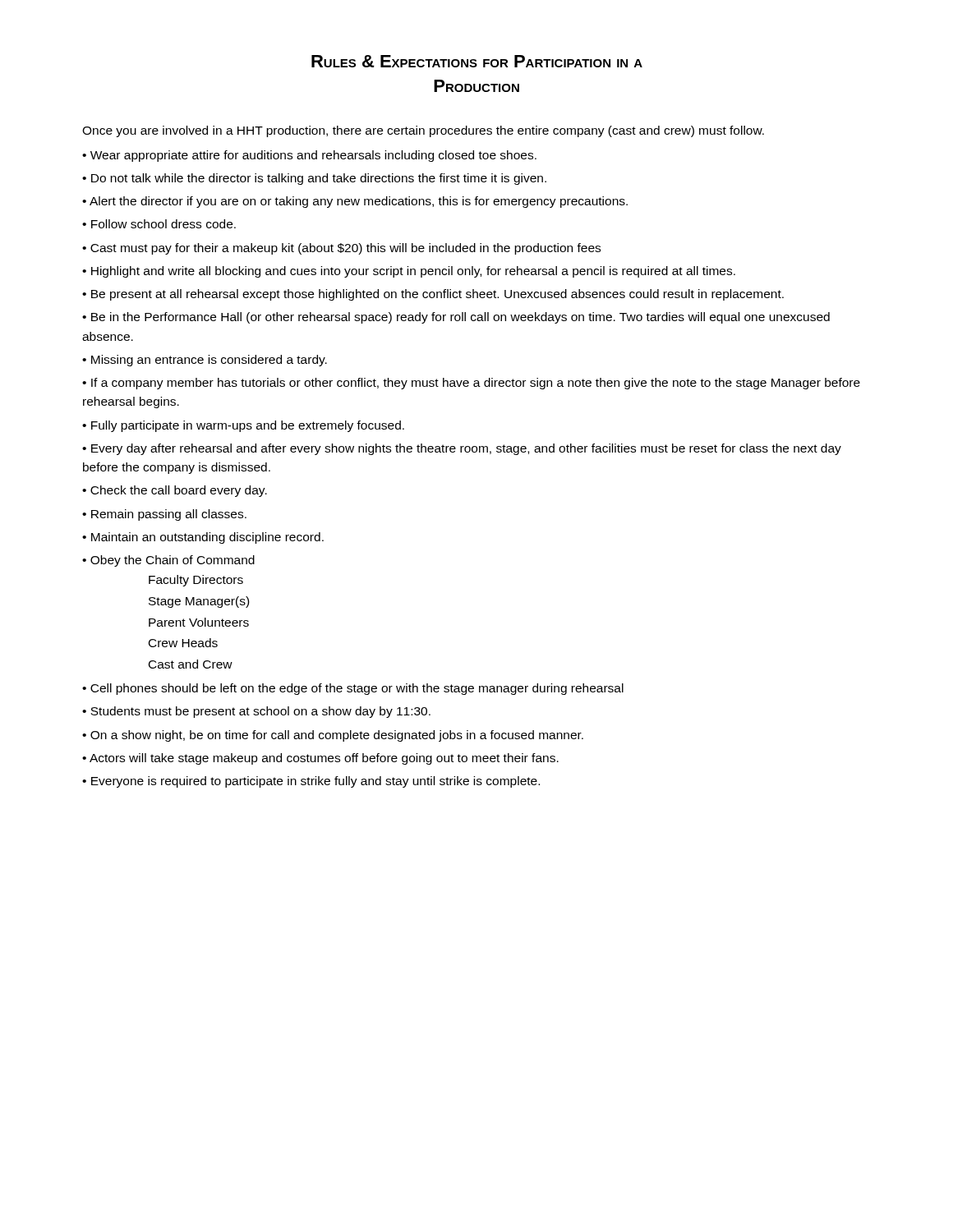The height and width of the screenshot is (1232, 953).
Task: Select the list item containing "• Maintain an"
Action: [203, 537]
